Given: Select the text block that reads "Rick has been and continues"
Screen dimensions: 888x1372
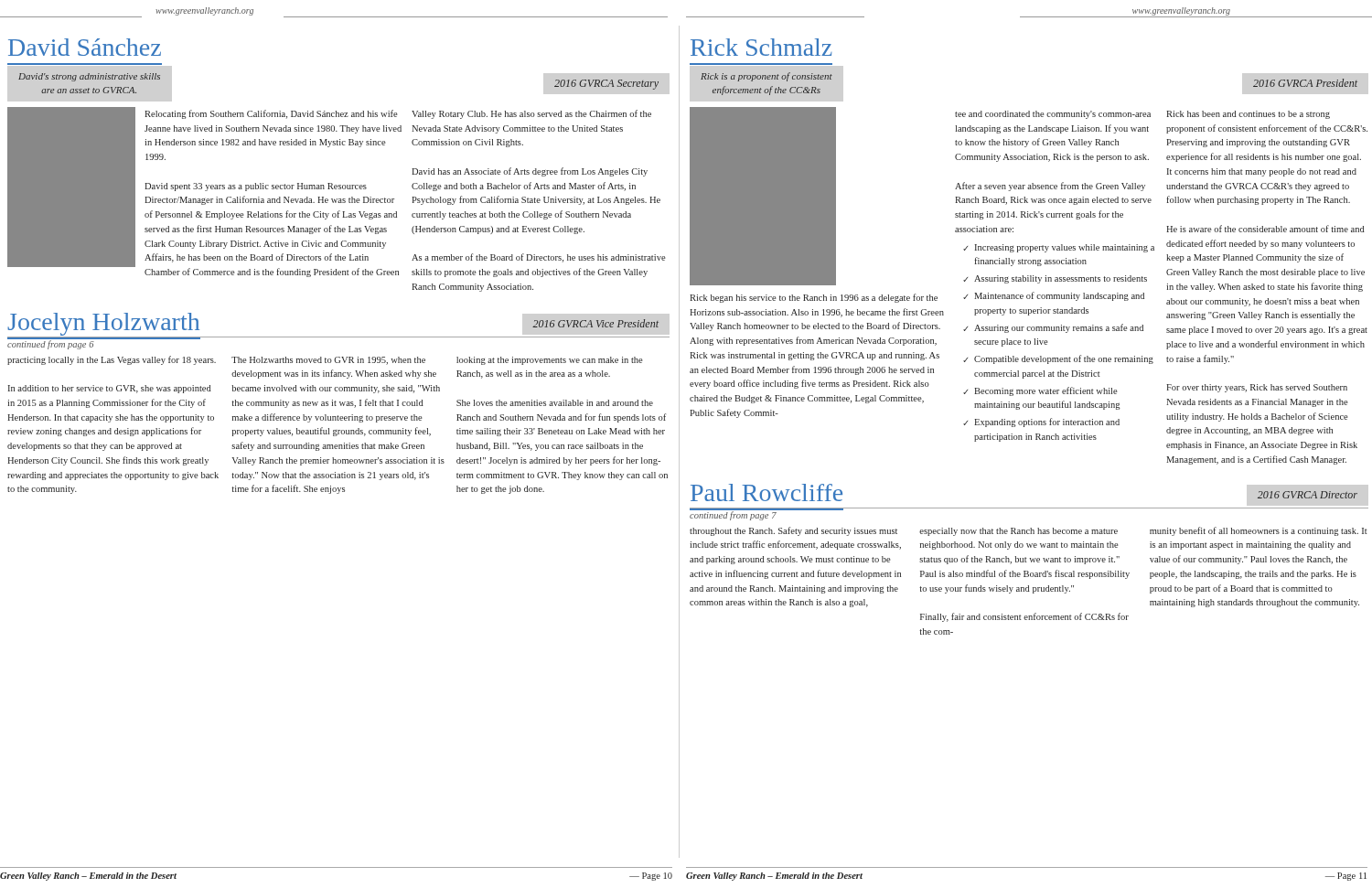Looking at the screenshot, I should point(1267,286).
